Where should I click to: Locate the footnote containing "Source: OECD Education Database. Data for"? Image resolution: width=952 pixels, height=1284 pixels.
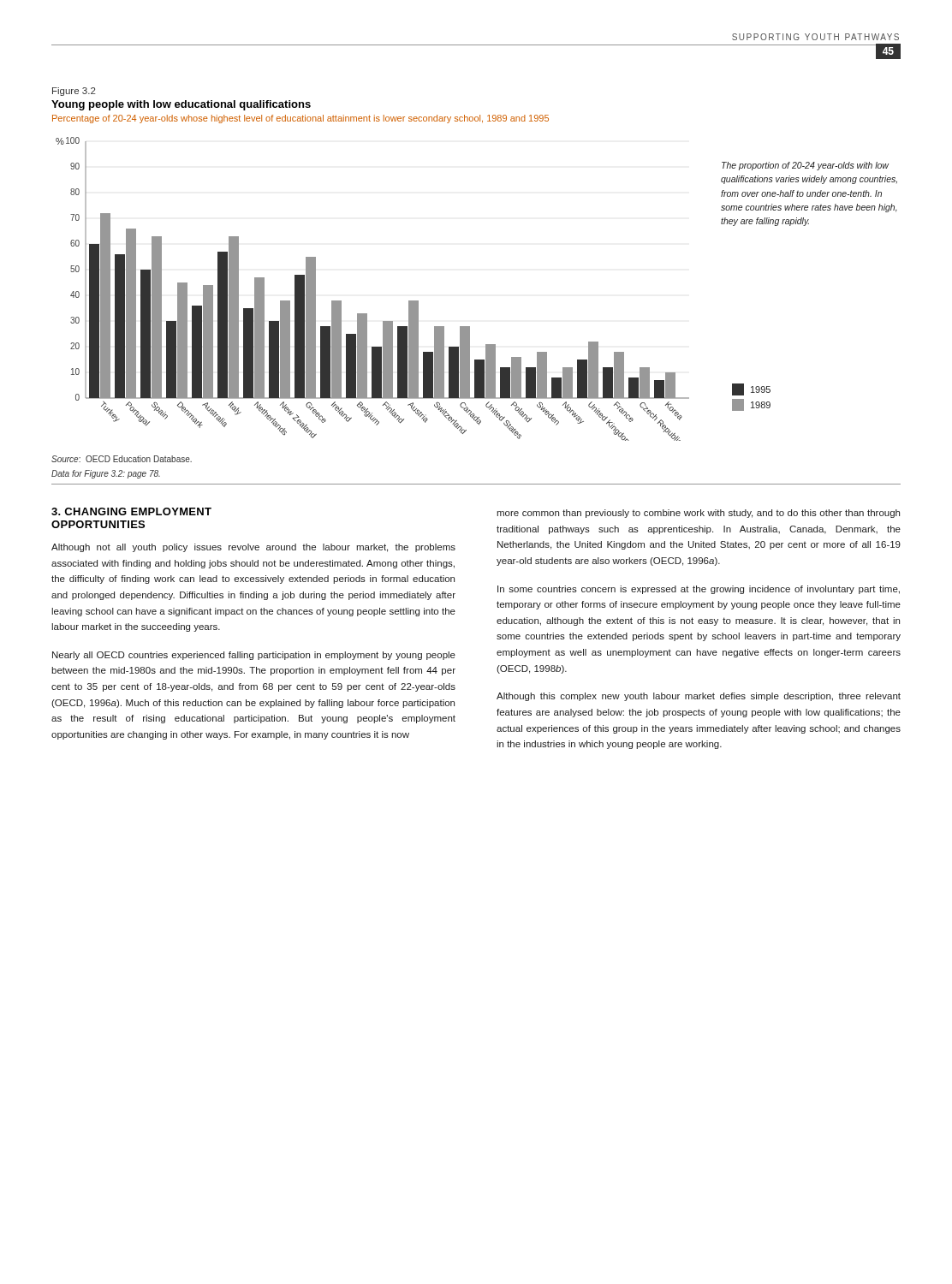pos(122,467)
